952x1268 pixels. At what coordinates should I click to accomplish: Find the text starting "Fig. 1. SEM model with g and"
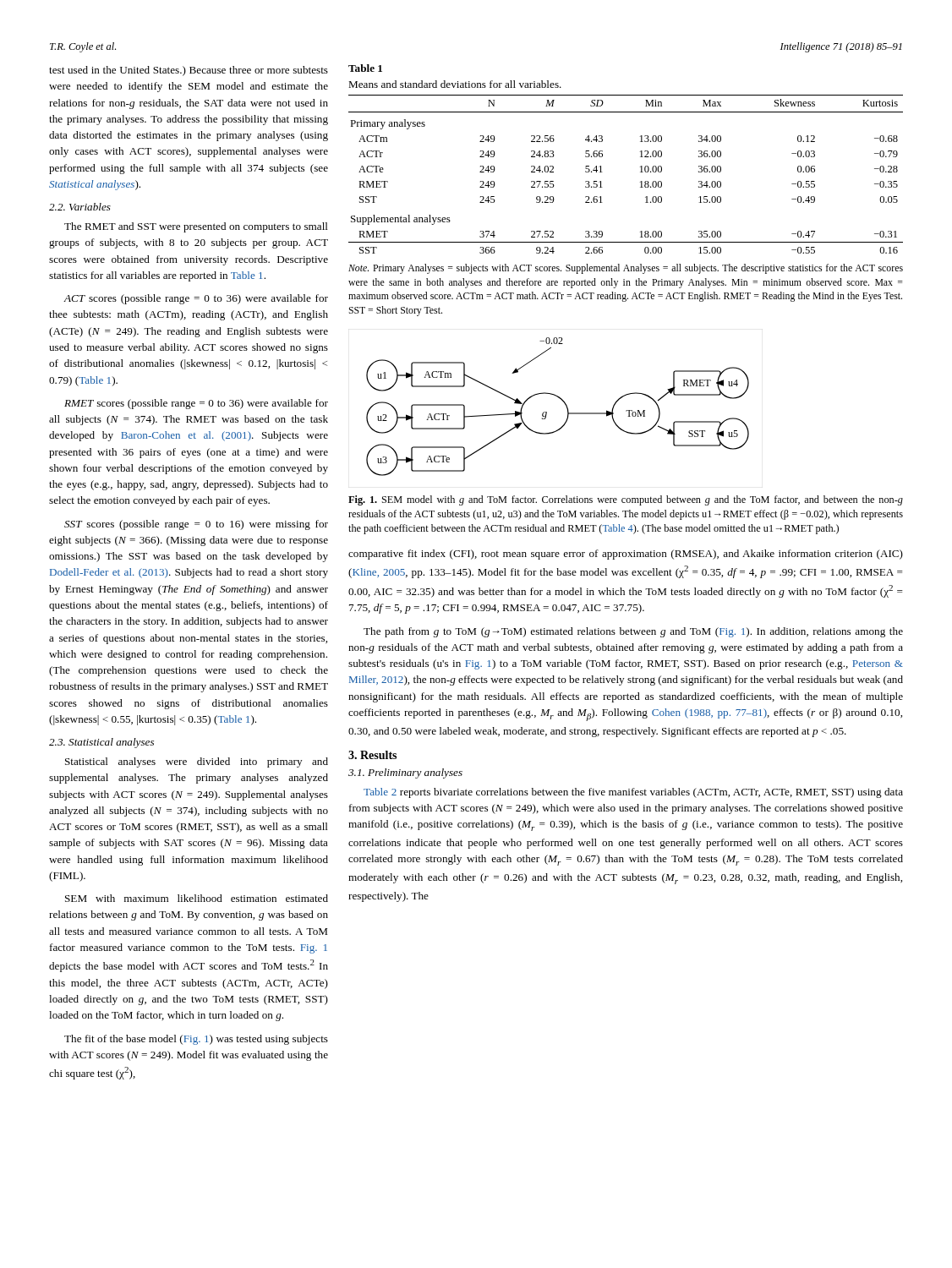pyautogui.click(x=626, y=514)
